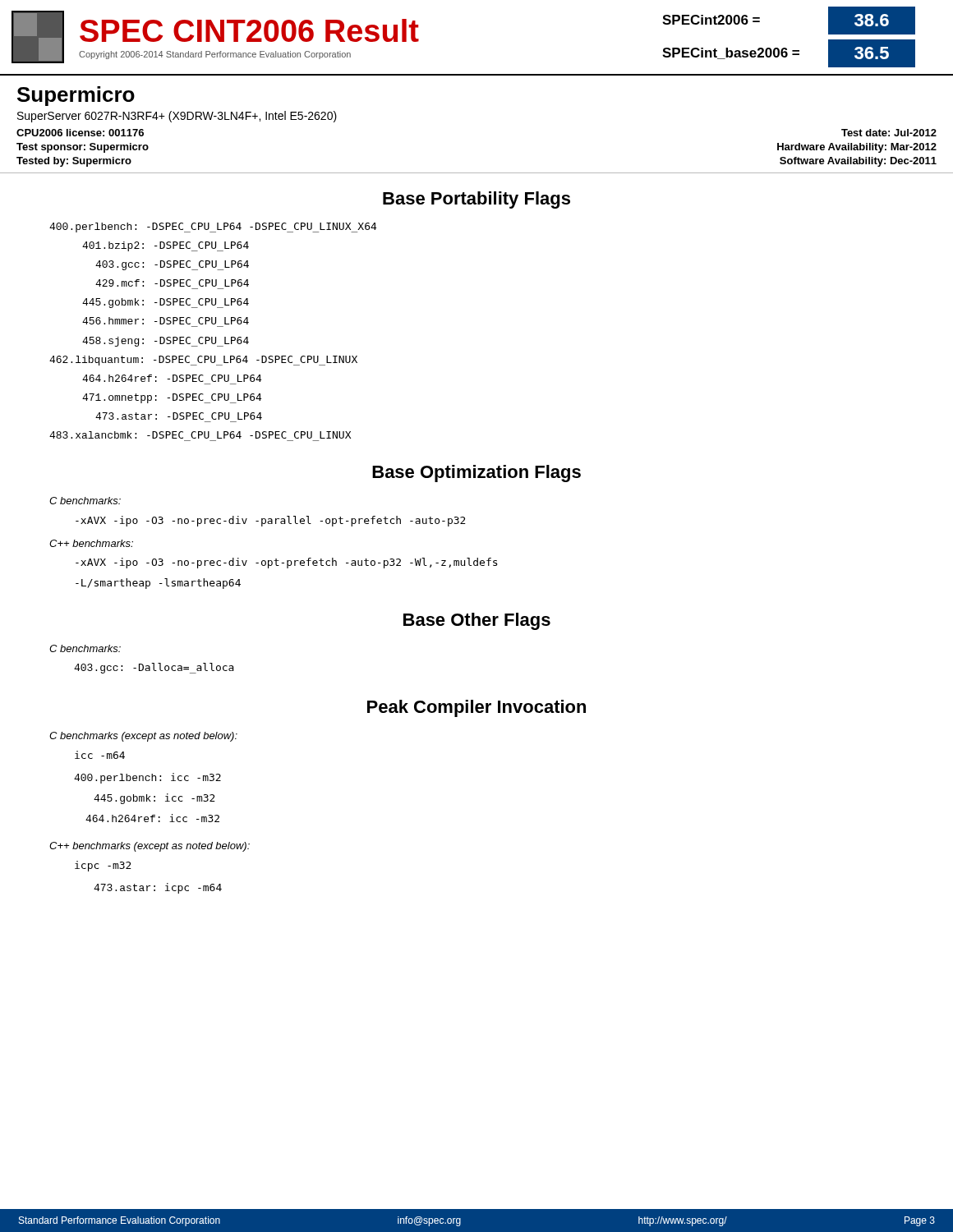Screen dimensions: 1232x953
Task: Select the passage starting "C benchmarks: -xAVX -ipo -O3 -no-prec-div -parallel"
Action: pyautogui.click(x=258, y=511)
